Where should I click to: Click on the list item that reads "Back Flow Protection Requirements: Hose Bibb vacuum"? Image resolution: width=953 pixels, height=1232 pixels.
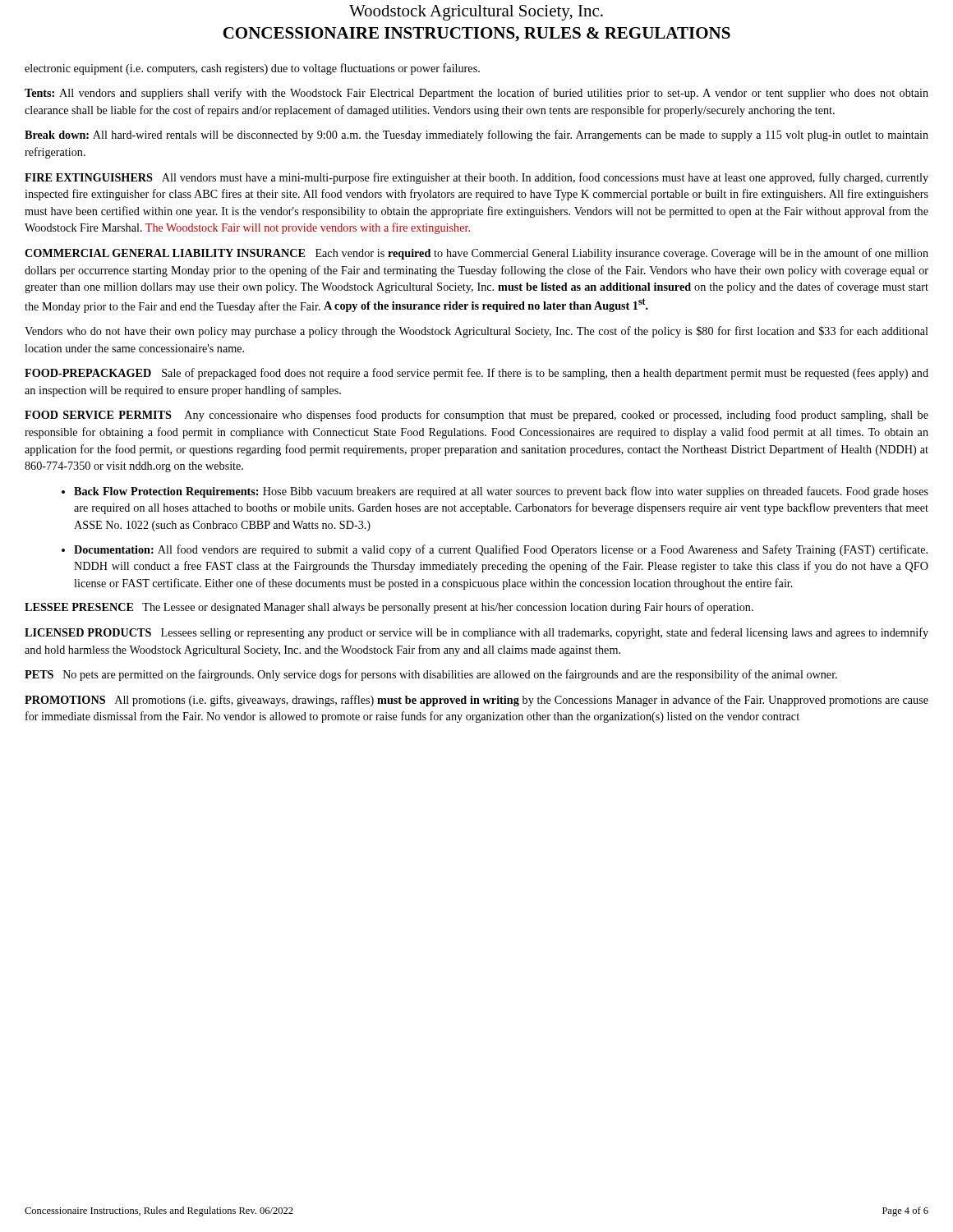pyautogui.click(x=501, y=508)
